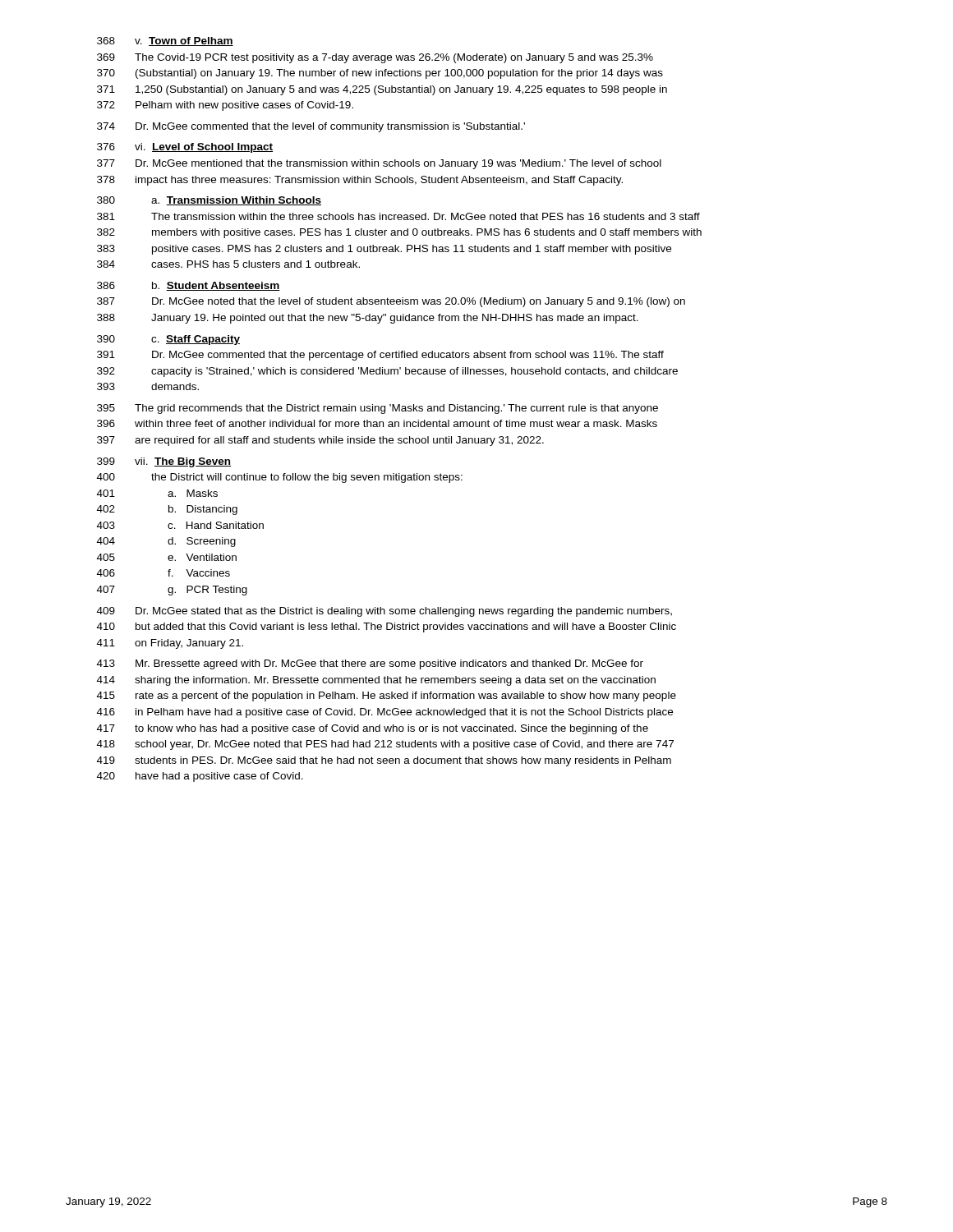Locate the text block that reads "413 Mr. Bressette agreed with Dr. McGee"
Image resolution: width=953 pixels, height=1232 pixels.
click(x=476, y=664)
